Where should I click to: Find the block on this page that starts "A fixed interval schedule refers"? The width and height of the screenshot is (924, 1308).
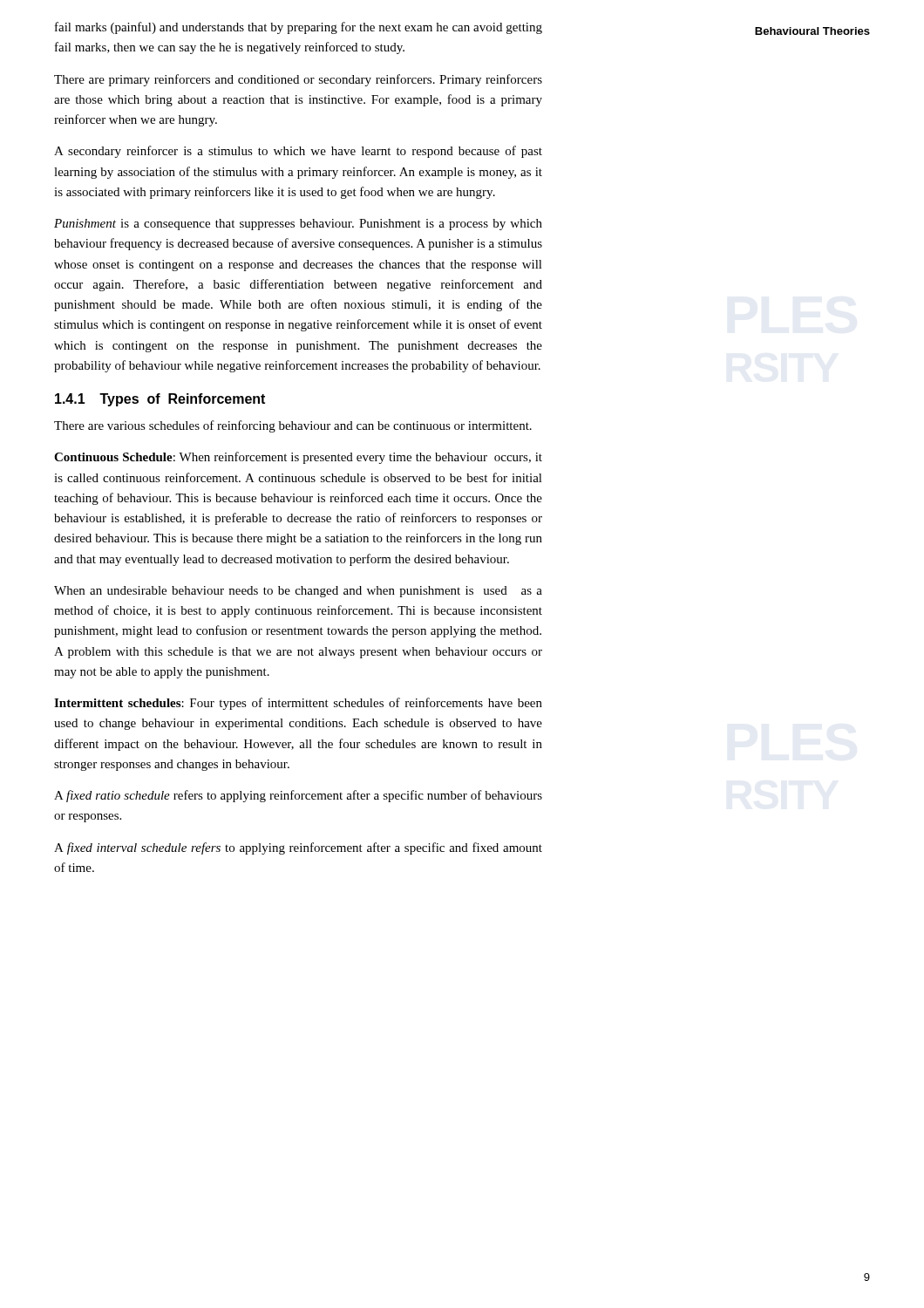298,858
